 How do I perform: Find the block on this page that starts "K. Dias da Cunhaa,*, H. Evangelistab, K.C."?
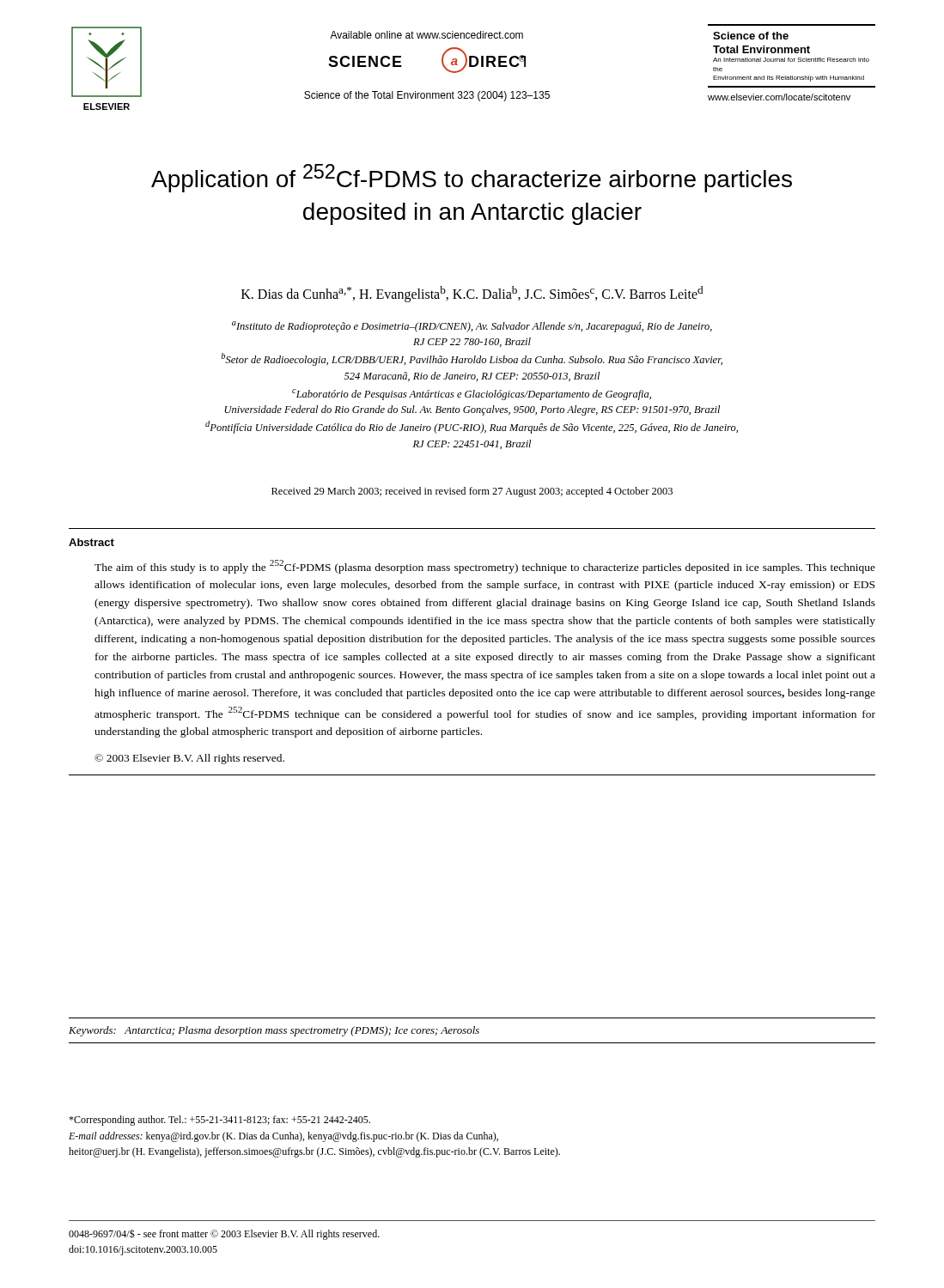pos(472,293)
